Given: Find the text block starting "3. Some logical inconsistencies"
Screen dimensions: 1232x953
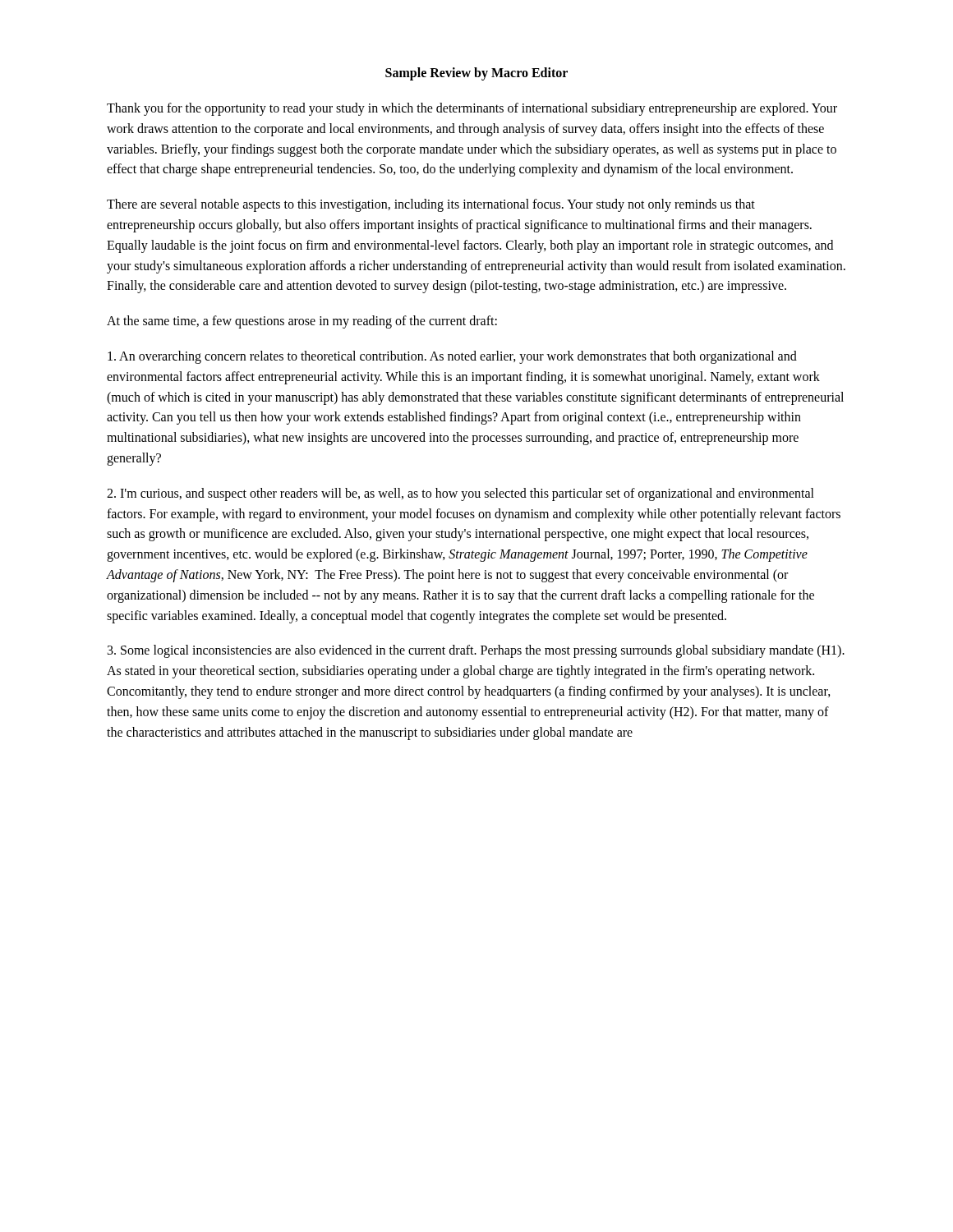Looking at the screenshot, I should [x=476, y=691].
